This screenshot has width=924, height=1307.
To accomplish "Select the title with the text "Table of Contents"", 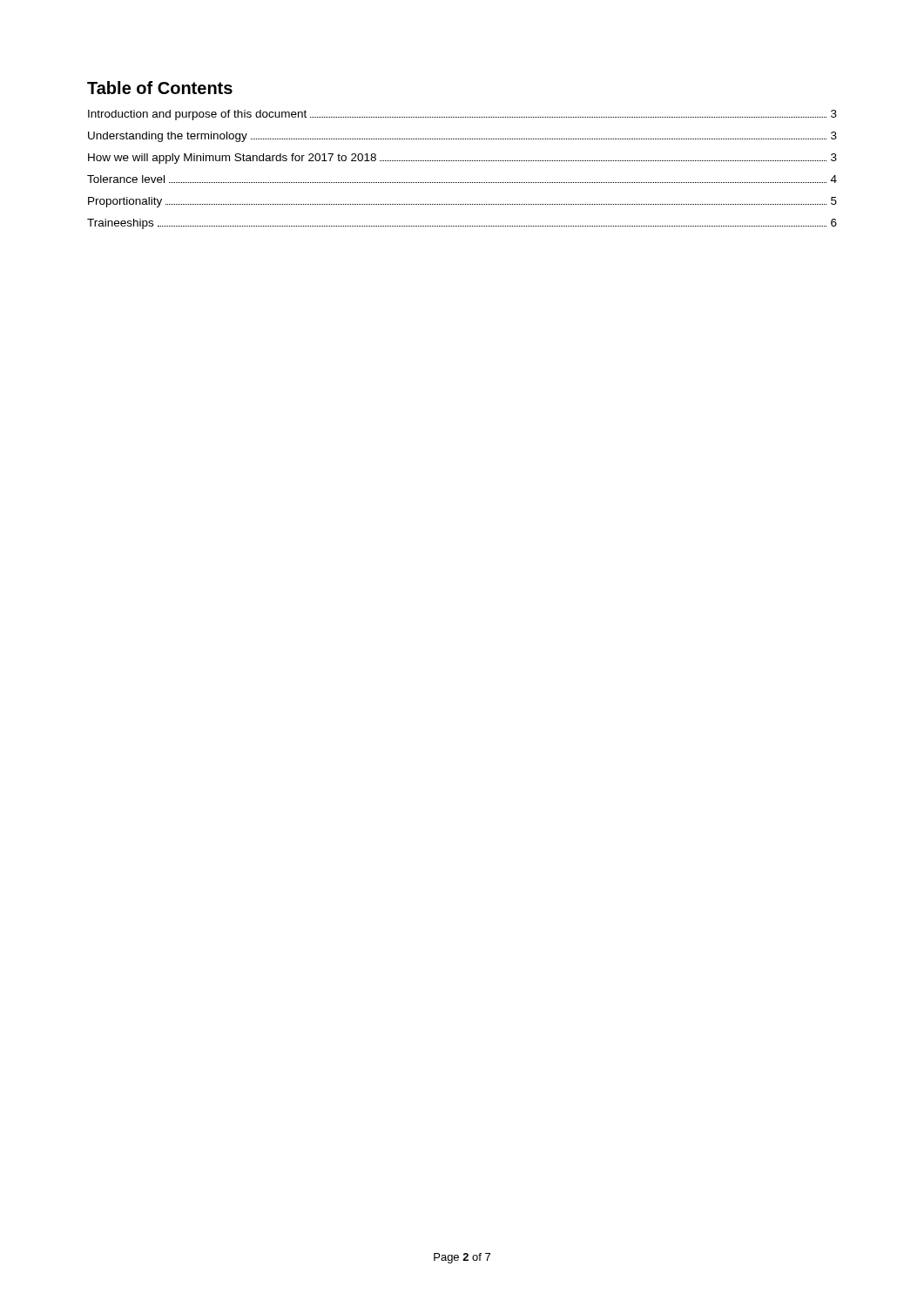I will click(160, 88).
